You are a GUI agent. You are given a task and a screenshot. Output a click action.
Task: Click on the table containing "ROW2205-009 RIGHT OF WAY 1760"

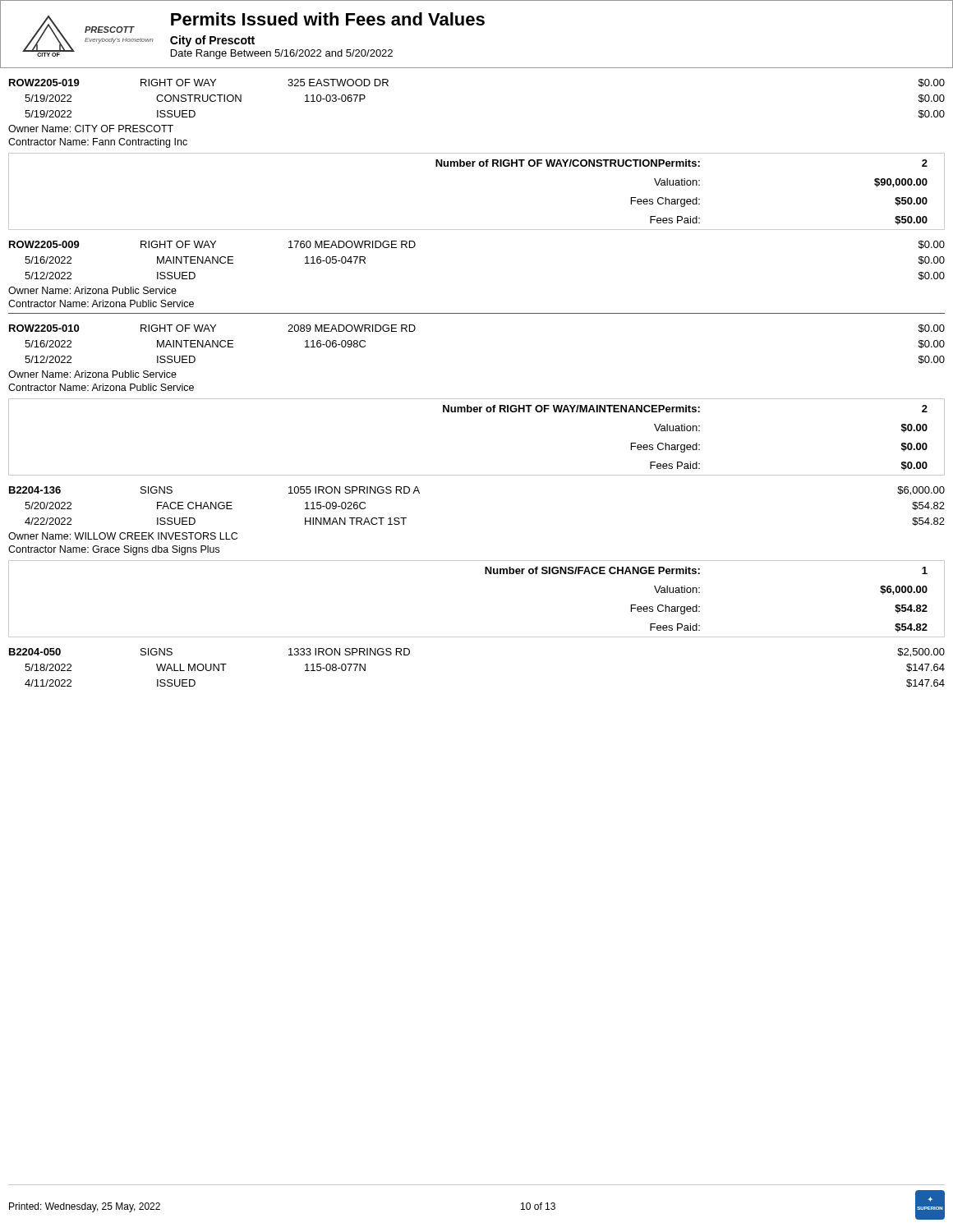(x=476, y=260)
